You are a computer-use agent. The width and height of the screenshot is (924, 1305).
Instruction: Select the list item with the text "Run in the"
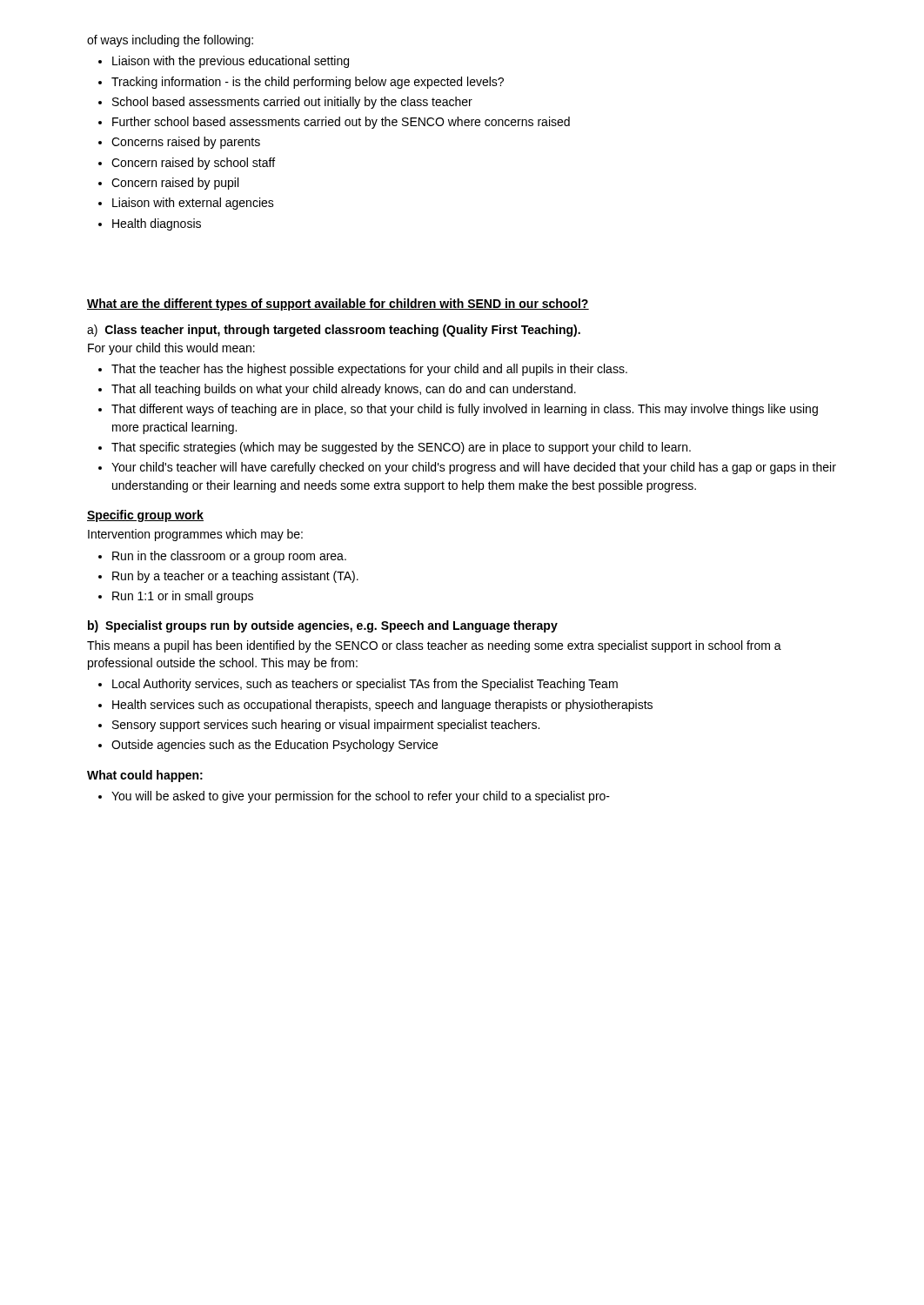229,557
